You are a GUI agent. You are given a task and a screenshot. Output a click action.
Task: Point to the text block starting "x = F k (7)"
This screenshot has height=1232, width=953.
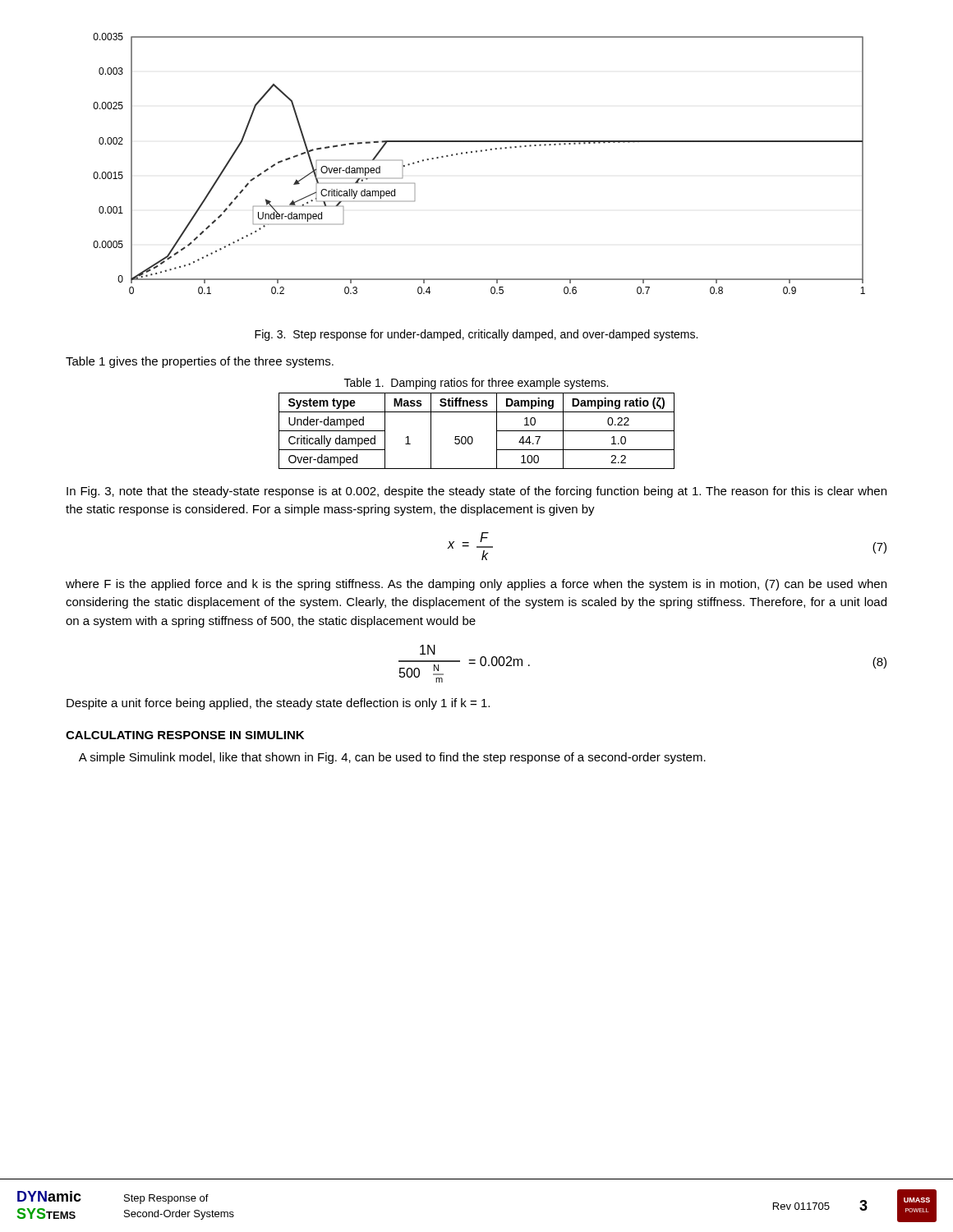pos(484,547)
